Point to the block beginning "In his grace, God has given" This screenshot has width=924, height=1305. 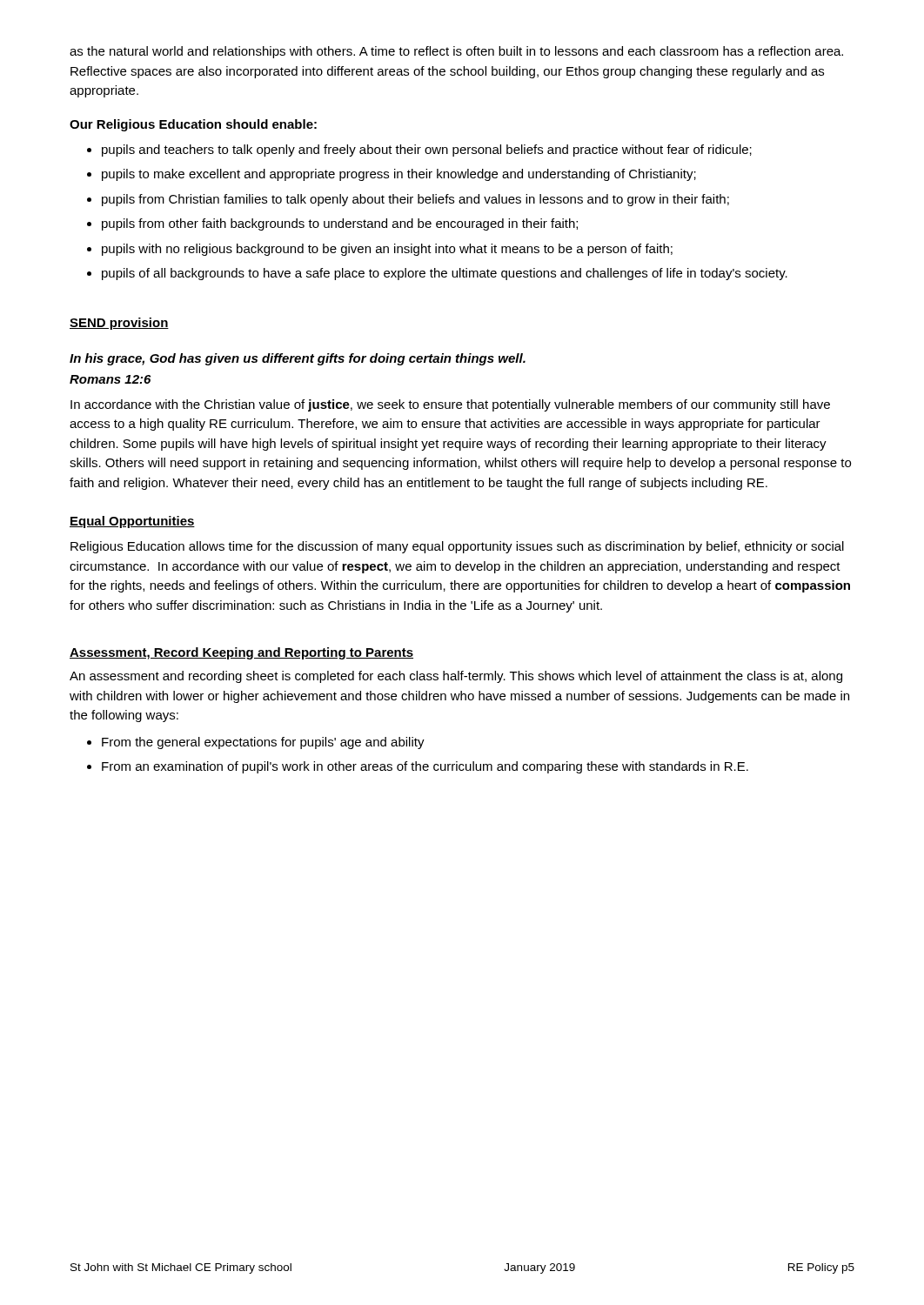pyautogui.click(x=298, y=358)
